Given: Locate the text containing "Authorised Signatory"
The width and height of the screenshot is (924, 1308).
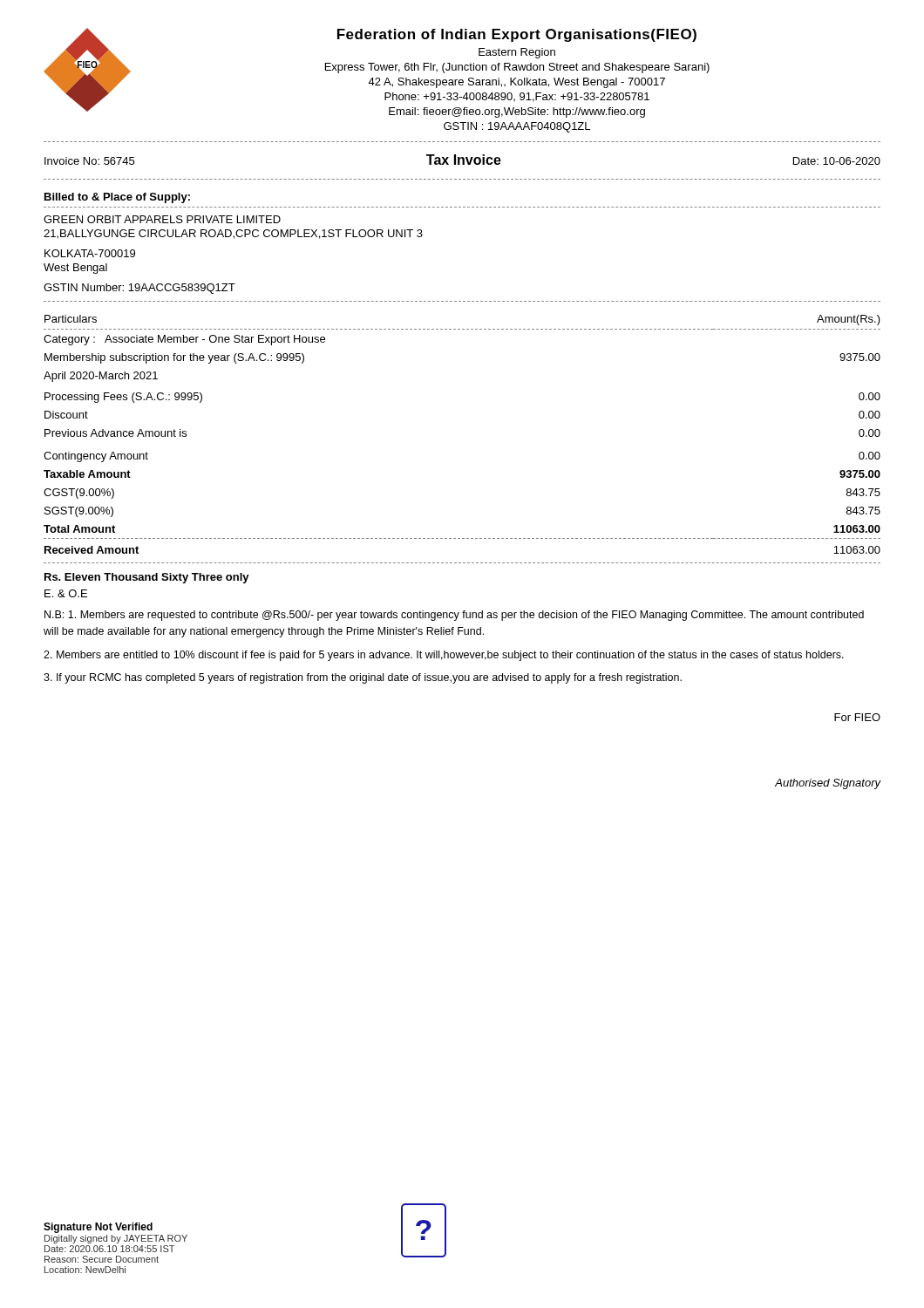Looking at the screenshot, I should (x=828, y=783).
